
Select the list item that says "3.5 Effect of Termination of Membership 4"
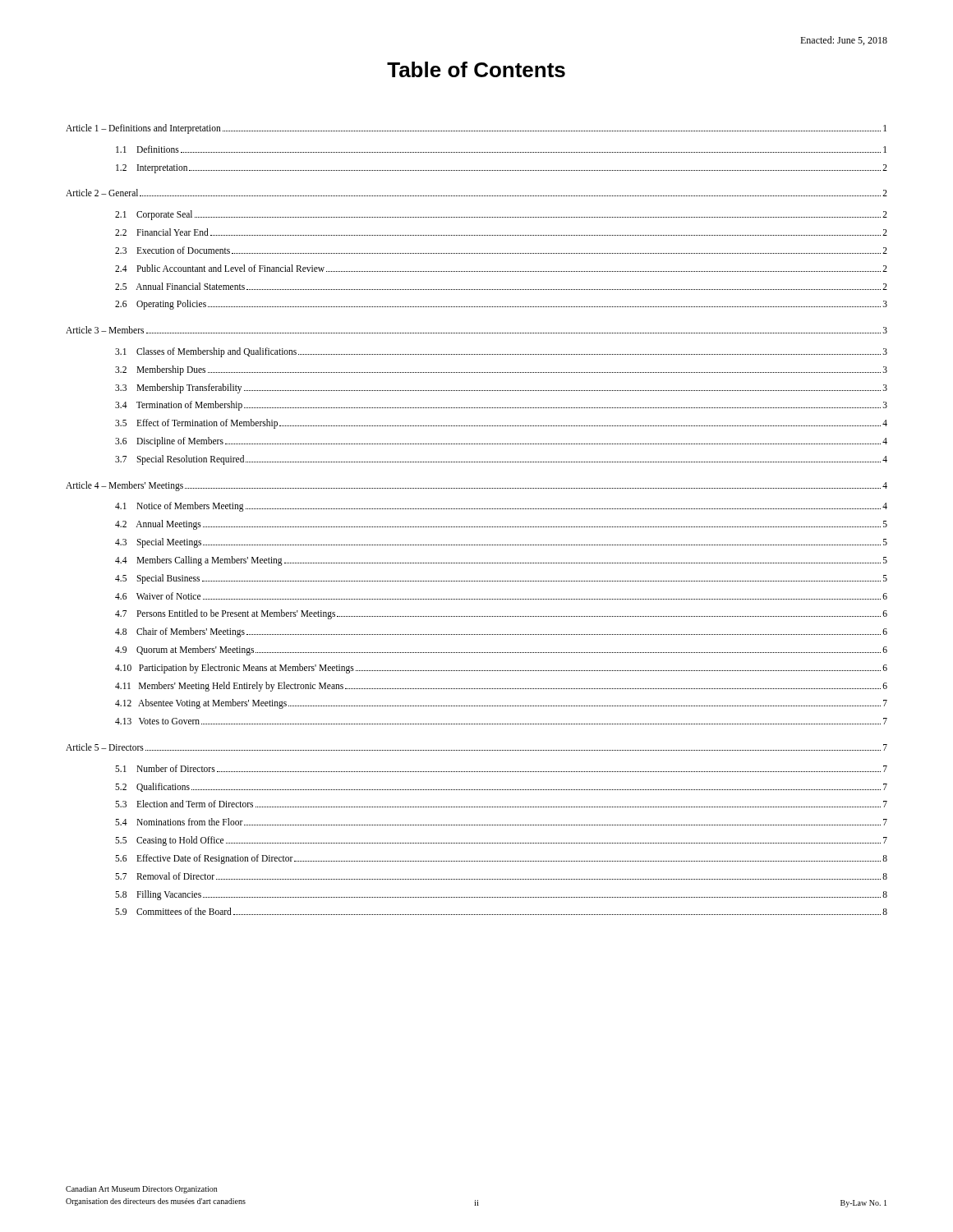(x=501, y=424)
